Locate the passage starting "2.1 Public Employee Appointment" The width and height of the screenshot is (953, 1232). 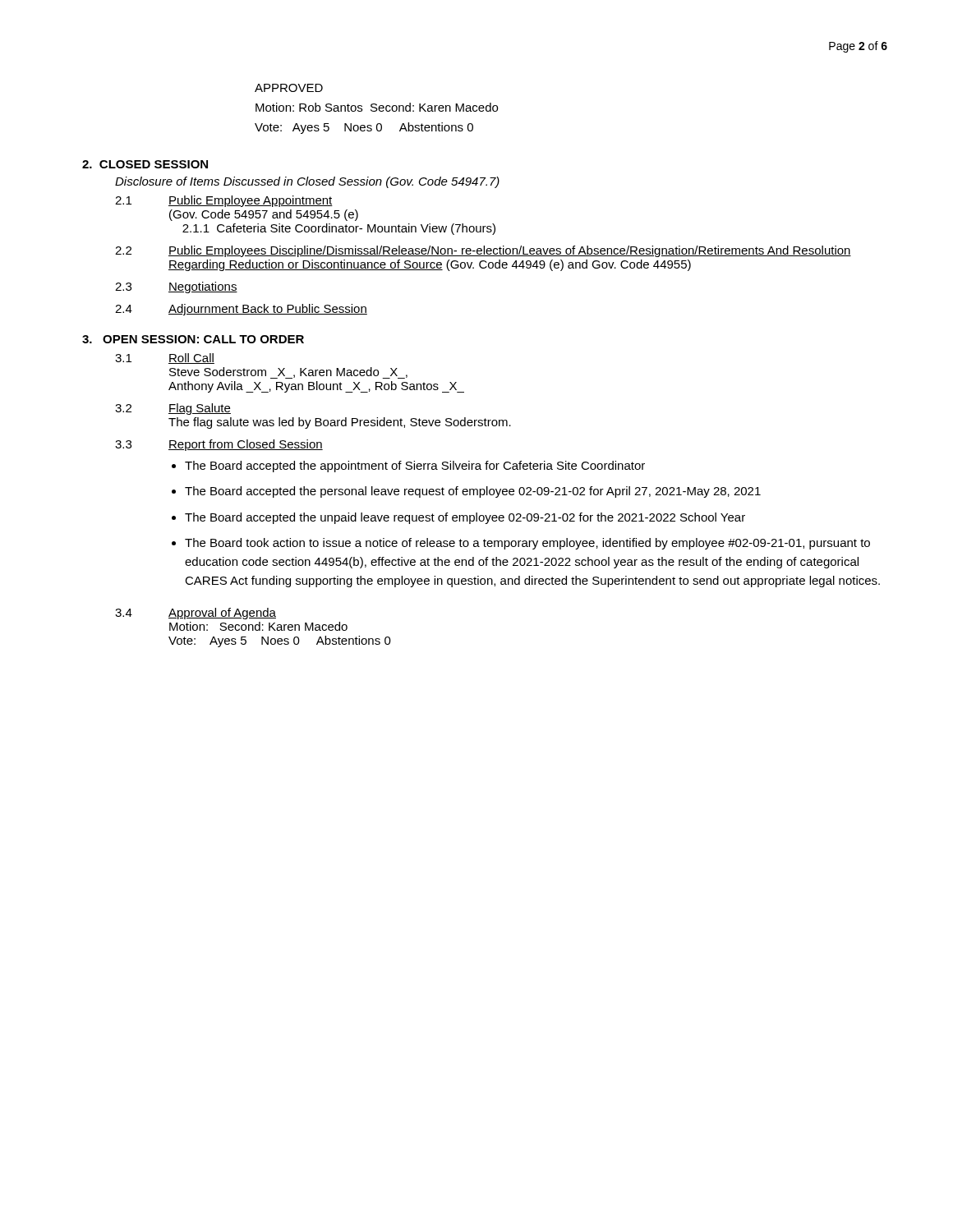pos(224,201)
